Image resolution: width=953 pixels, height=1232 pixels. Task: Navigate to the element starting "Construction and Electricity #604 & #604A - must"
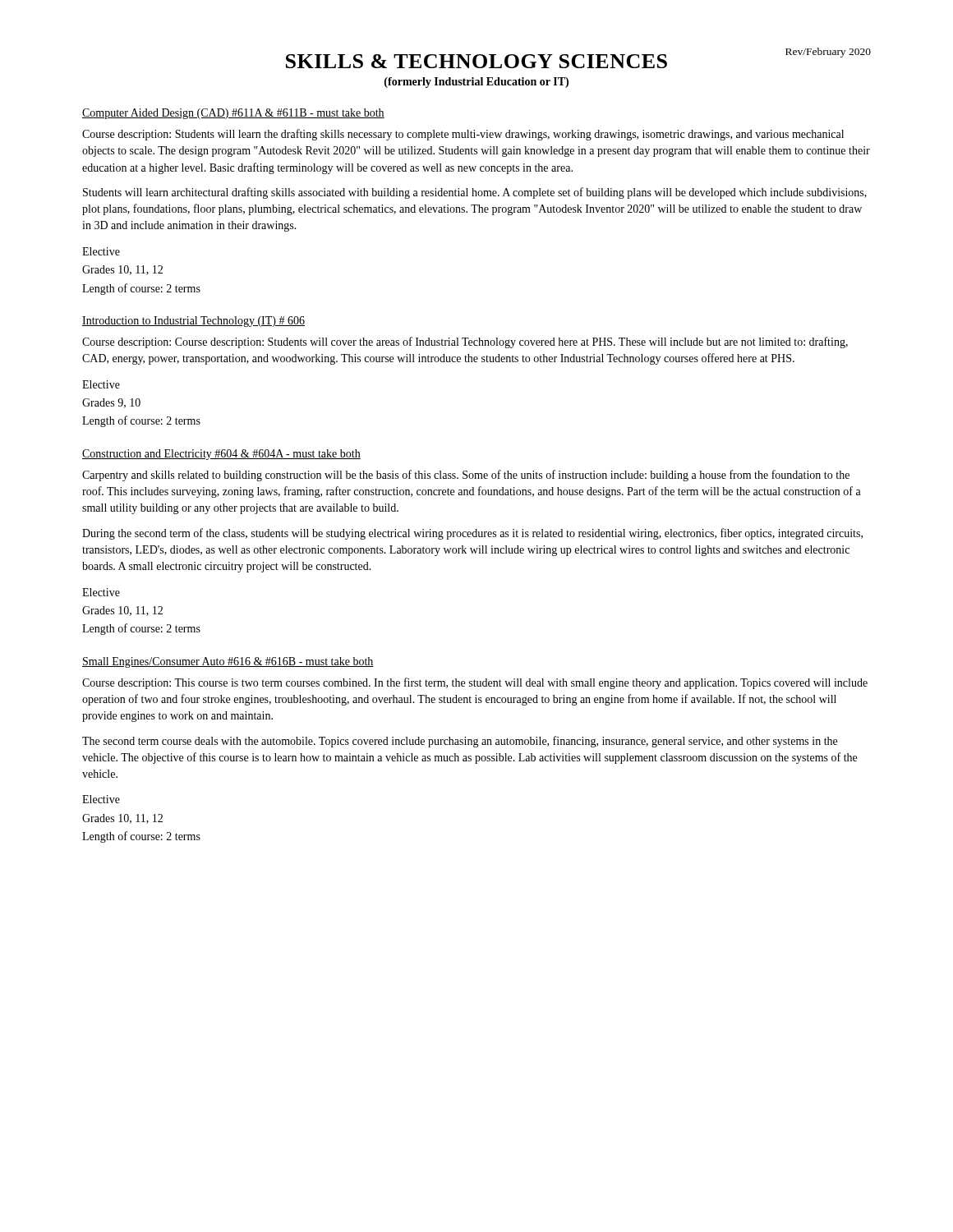tap(221, 453)
